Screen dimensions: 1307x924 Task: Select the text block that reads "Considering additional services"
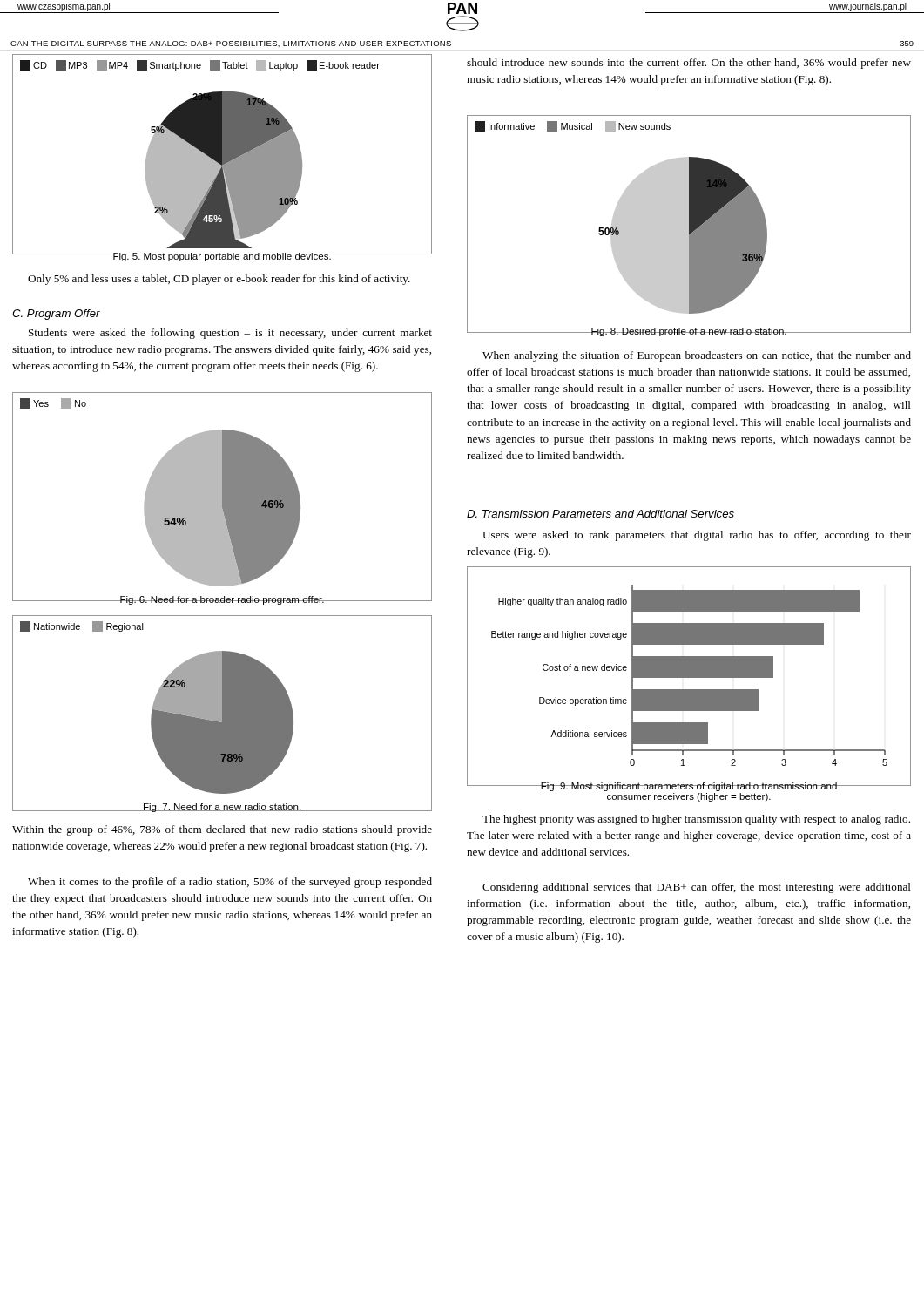point(689,912)
